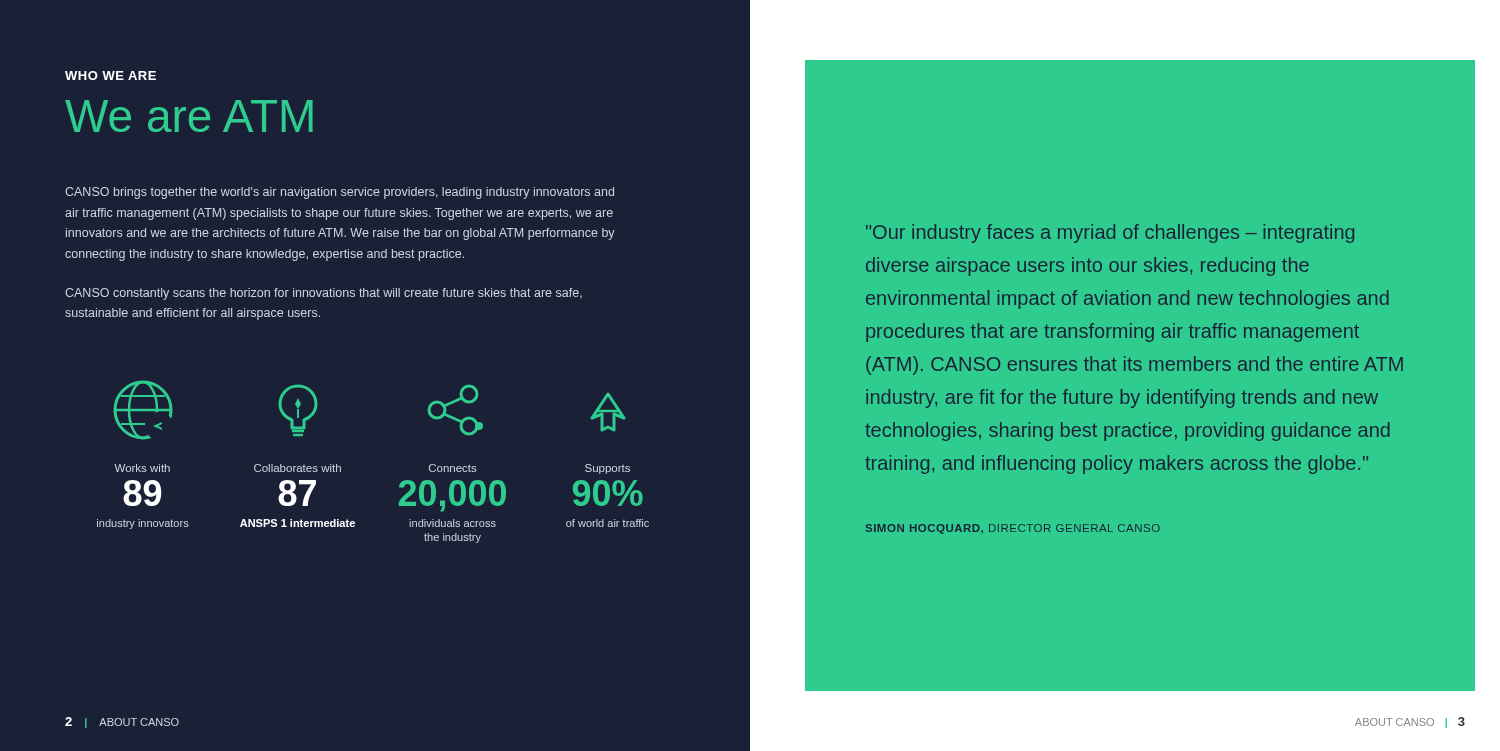Screen dimensions: 751x1500
Task: Find the block on this page that starts ""Our industry faces"
Action: pyautogui.click(x=1140, y=348)
